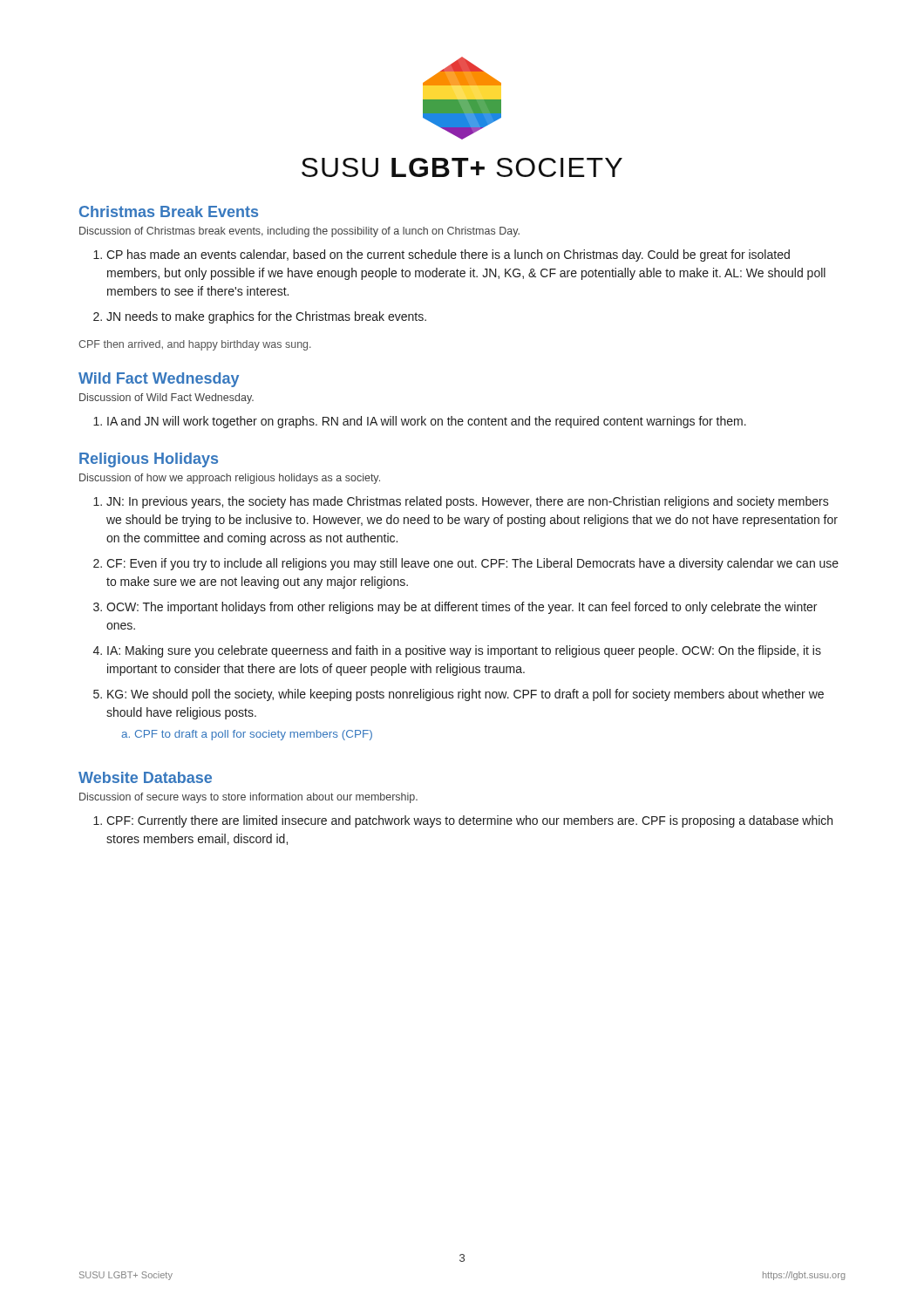Click on the passage starting "CPF: Currently there"
924x1308 pixels.
point(470,830)
